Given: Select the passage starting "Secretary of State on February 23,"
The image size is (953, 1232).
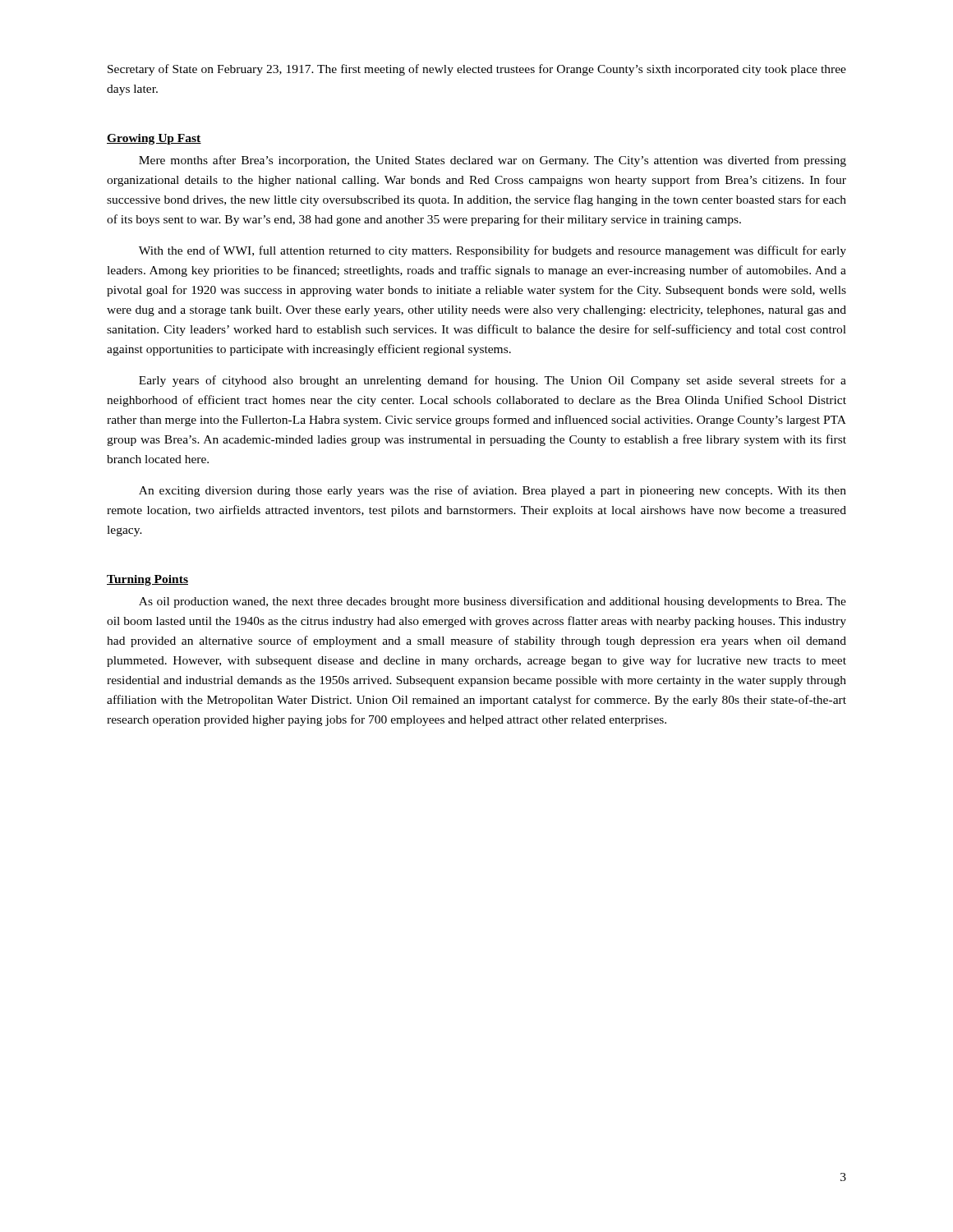Looking at the screenshot, I should [476, 79].
